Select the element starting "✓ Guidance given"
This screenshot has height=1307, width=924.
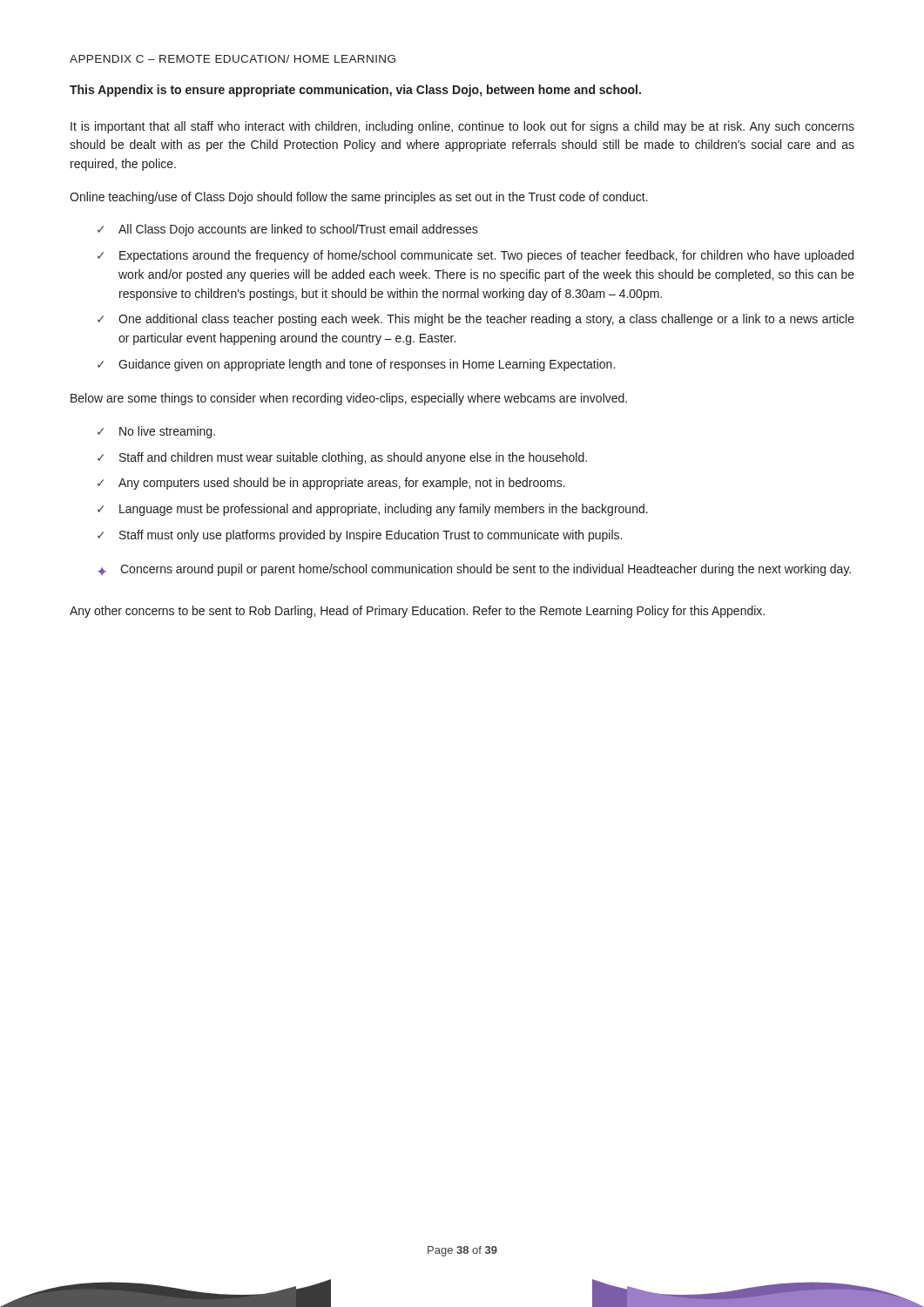coord(475,365)
